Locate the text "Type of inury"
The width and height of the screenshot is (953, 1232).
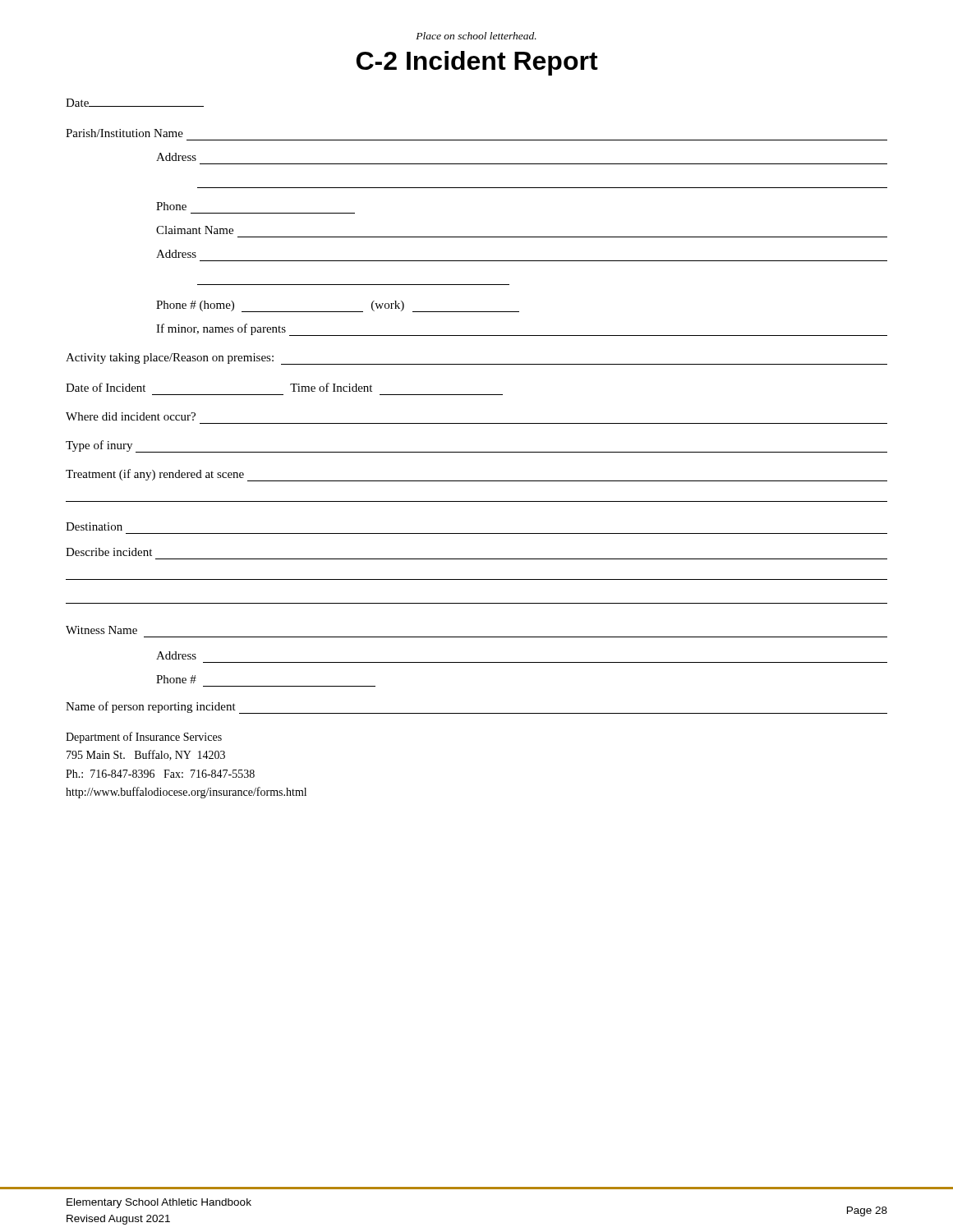pyautogui.click(x=476, y=445)
